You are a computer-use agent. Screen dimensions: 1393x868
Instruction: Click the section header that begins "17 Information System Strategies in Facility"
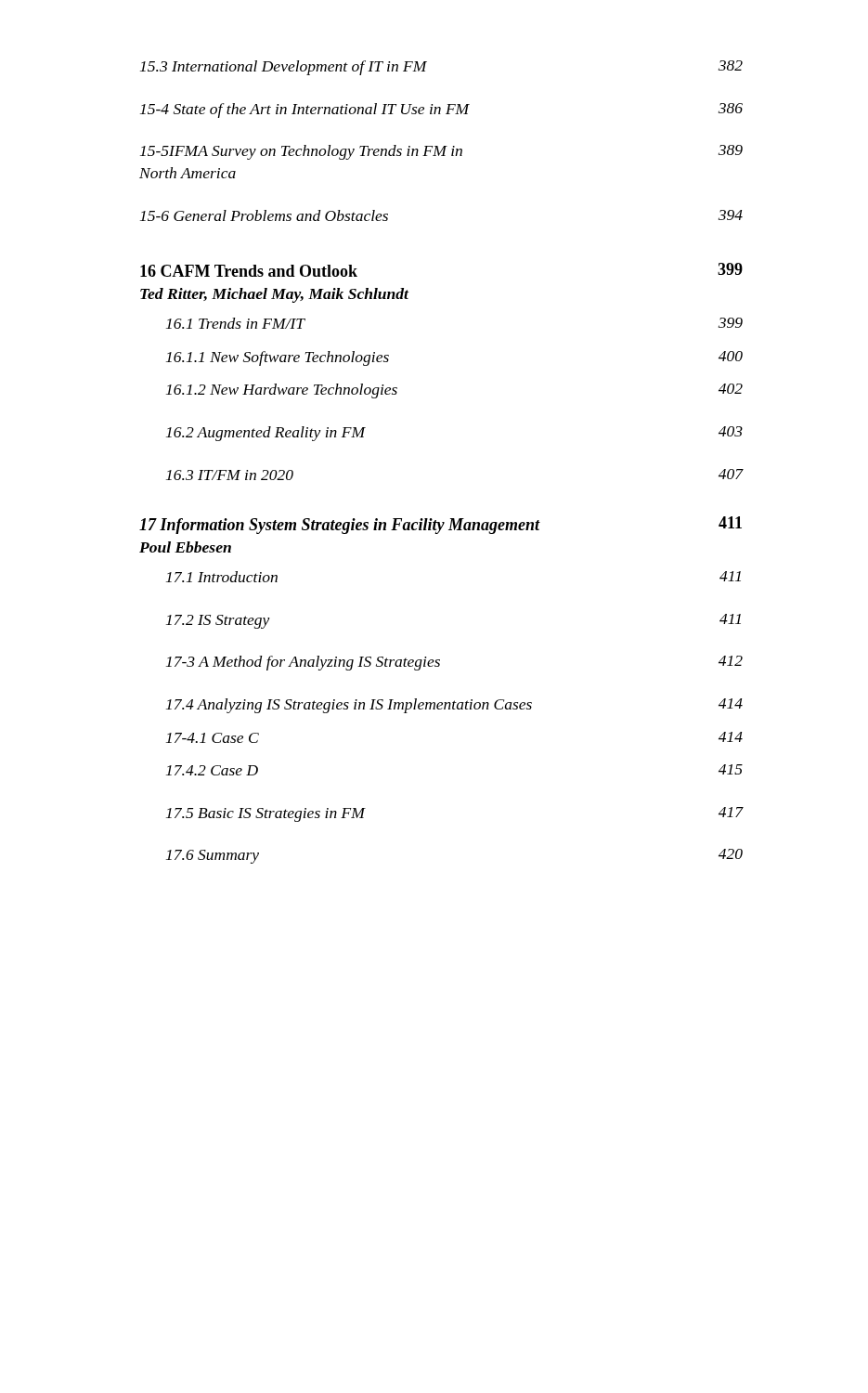click(x=441, y=536)
